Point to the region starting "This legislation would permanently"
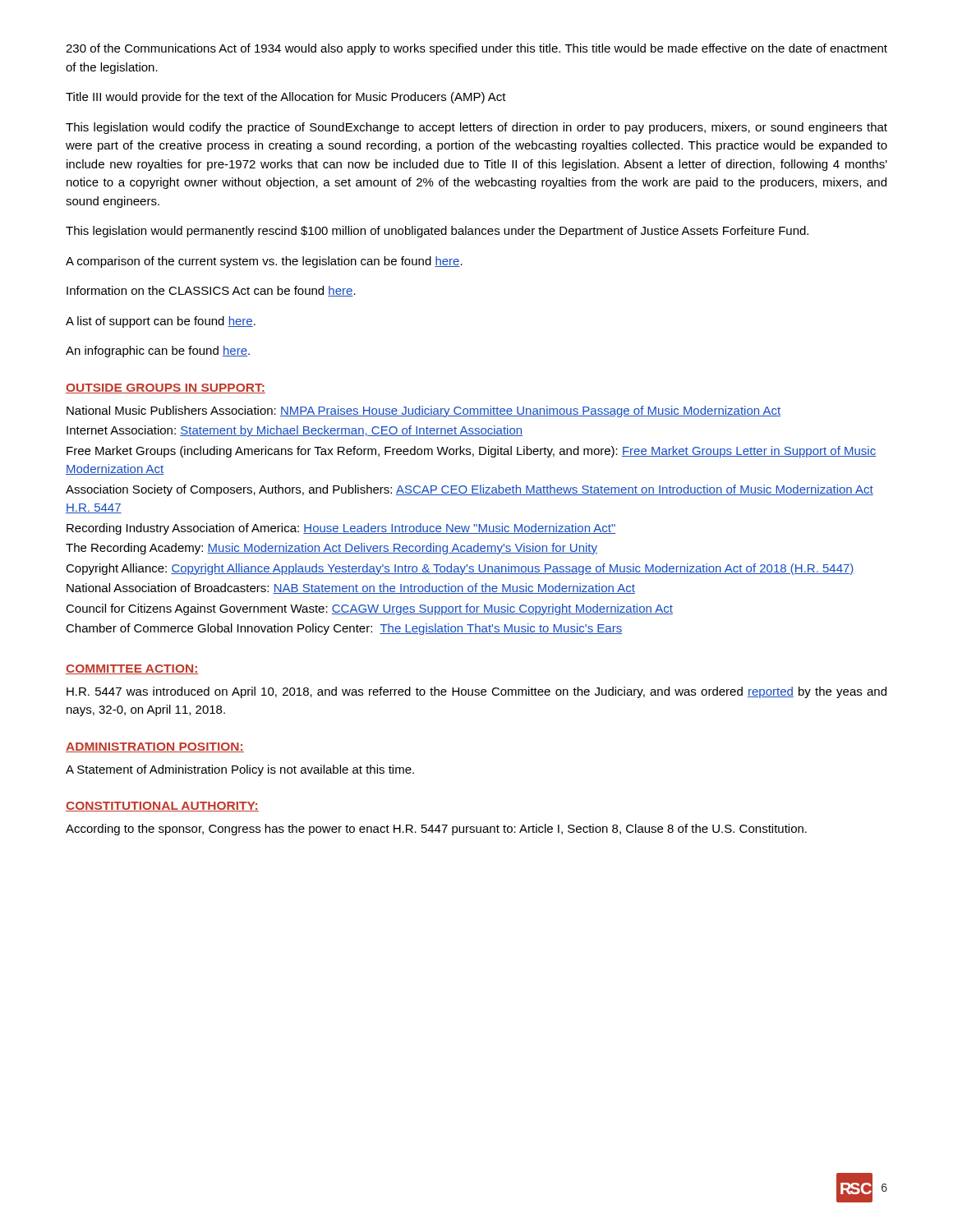This screenshot has width=953, height=1232. click(438, 230)
